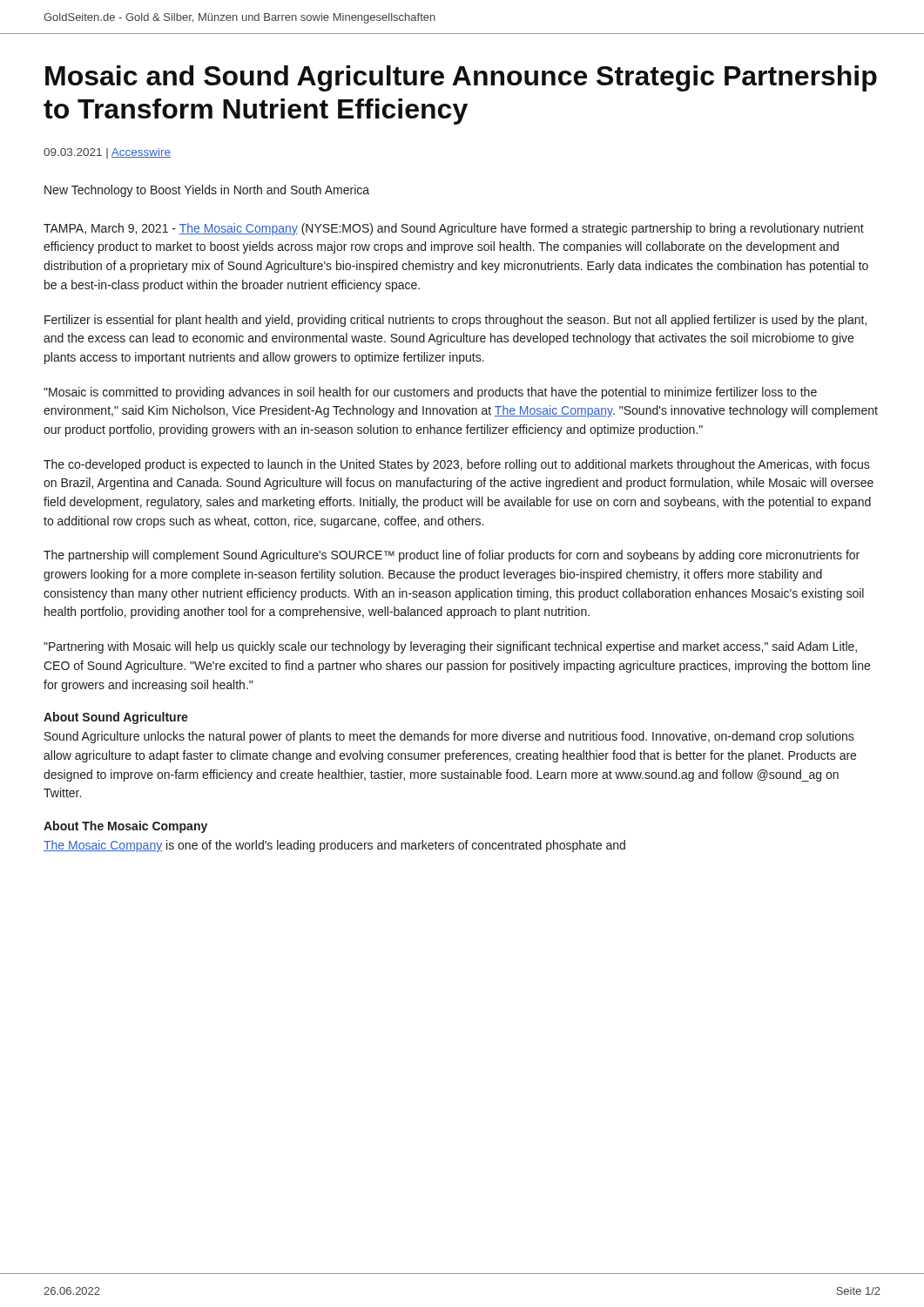Point to the region starting "The partnership will complement Sound Agriculture's SOURCE™"
This screenshot has width=924, height=1307.
454,584
